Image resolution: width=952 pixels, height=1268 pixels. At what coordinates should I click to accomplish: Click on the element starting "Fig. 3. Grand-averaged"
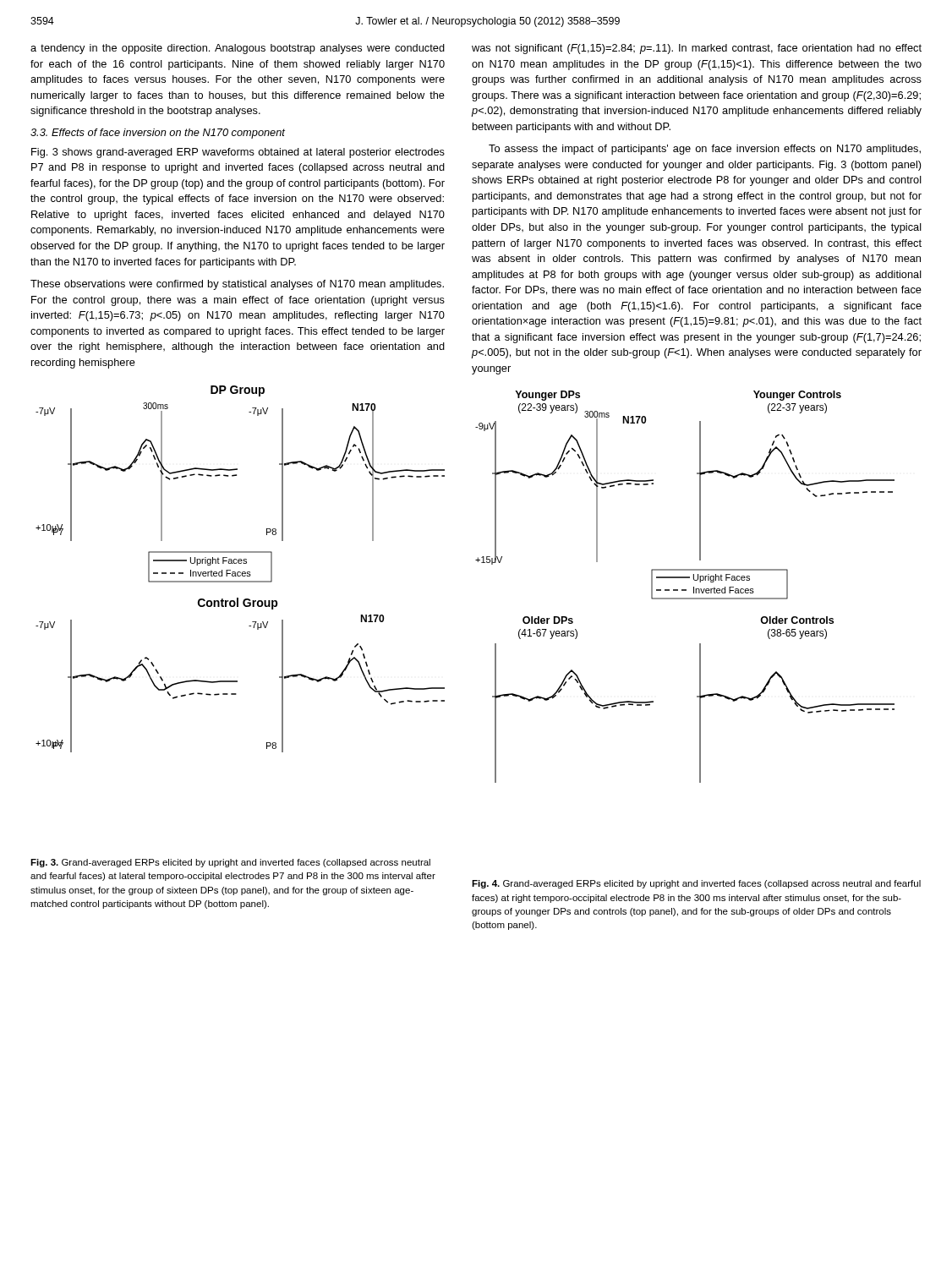[233, 883]
